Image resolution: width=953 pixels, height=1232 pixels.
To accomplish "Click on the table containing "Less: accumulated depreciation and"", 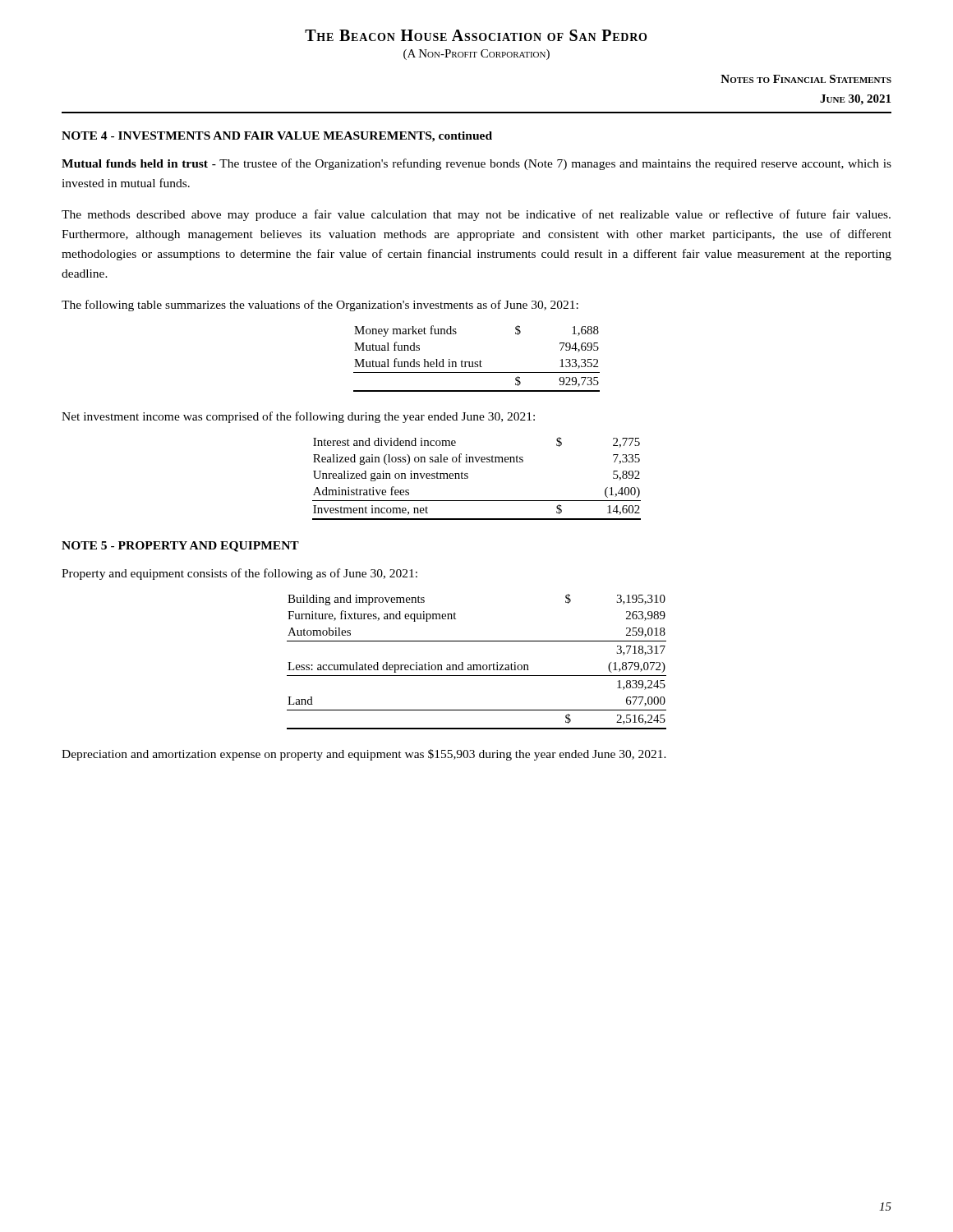I will tap(476, 660).
